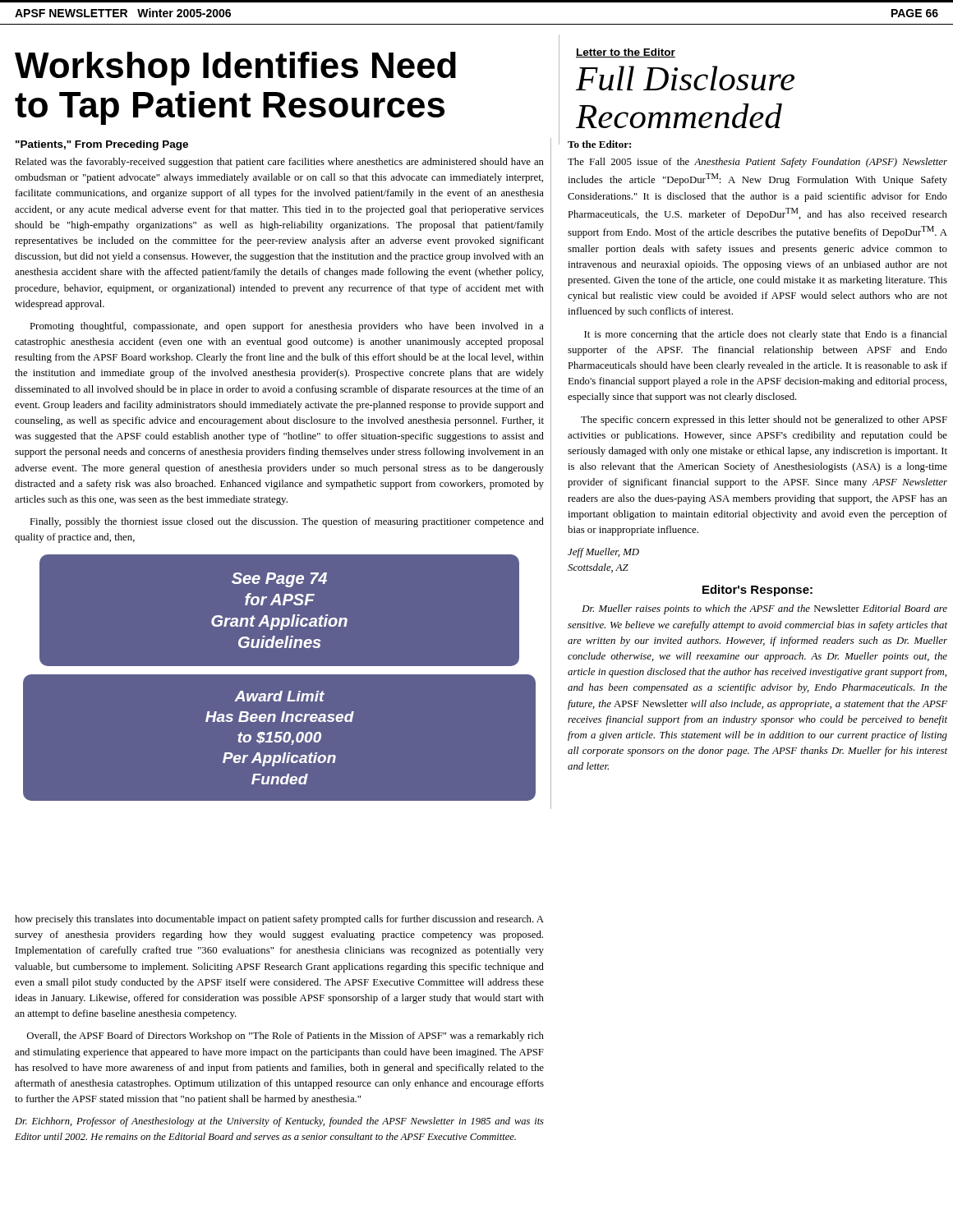Where is the passage that starts "Related was the favorably-received suggestion that patient"?
This screenshot has height=1232, width=953.
(x=279, y=233)
